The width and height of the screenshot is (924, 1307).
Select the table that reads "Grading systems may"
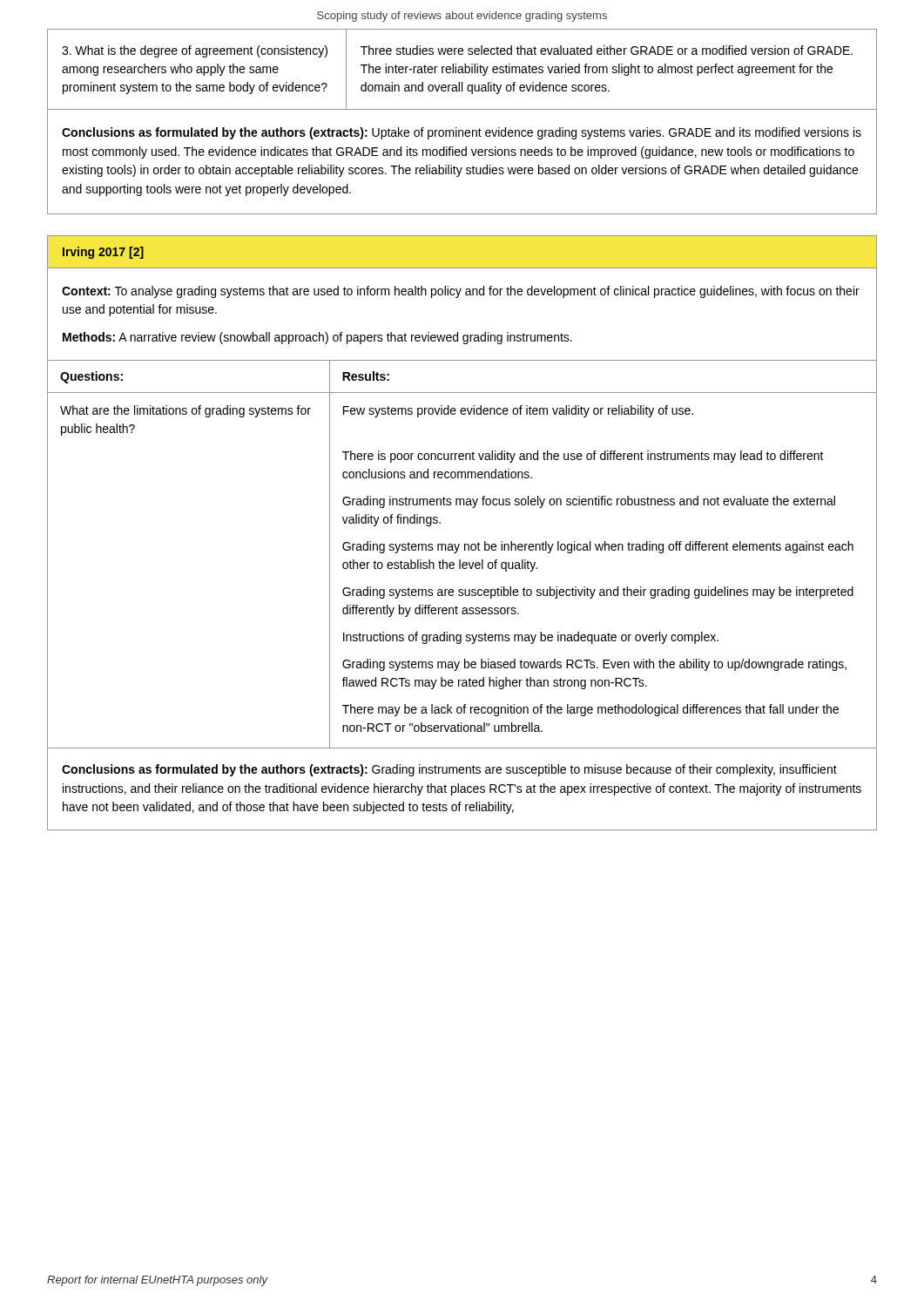click(462, 554)
